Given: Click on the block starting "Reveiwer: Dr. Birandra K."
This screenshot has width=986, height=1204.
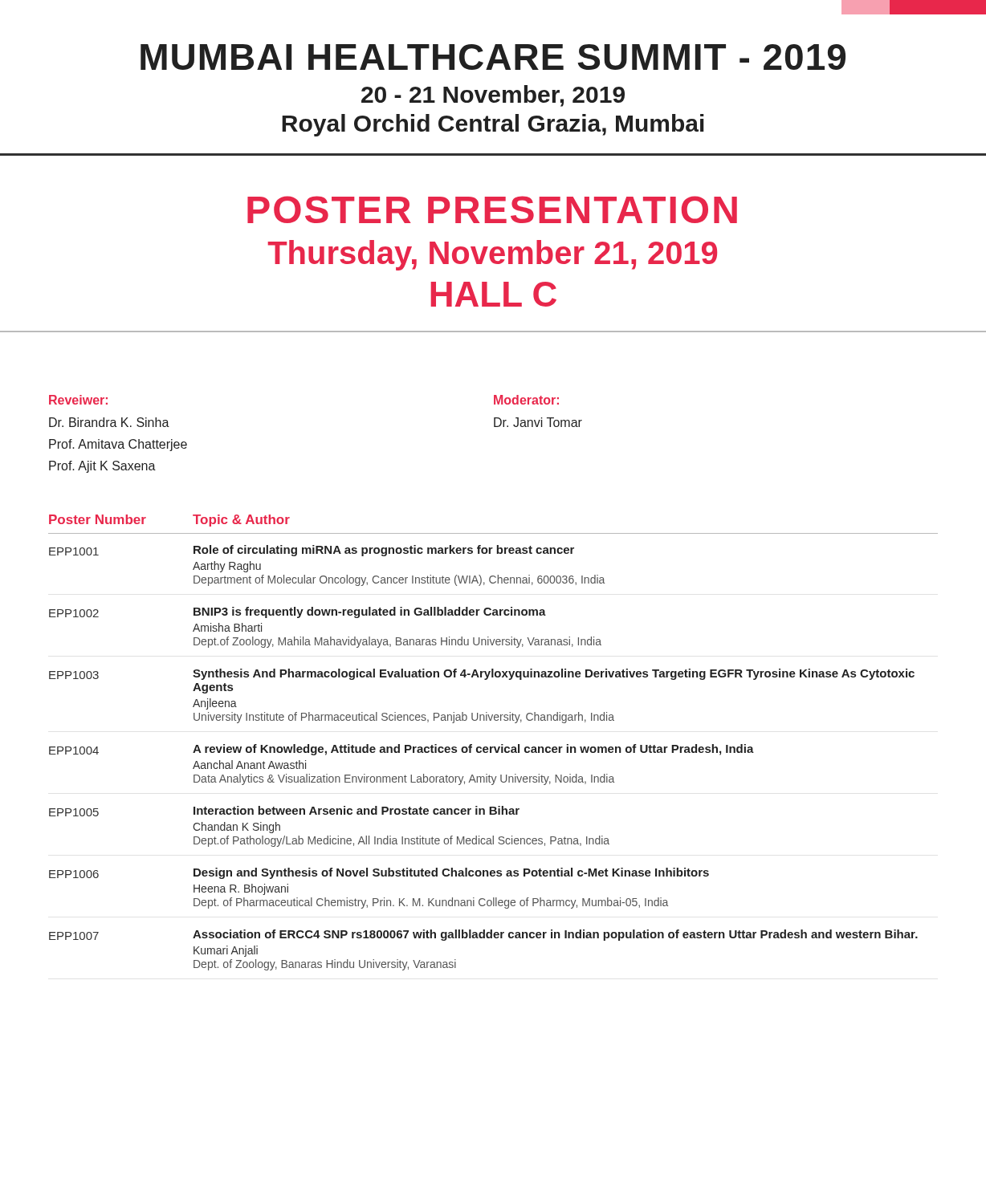Looking at the screenshot, I should pos(78,400).
